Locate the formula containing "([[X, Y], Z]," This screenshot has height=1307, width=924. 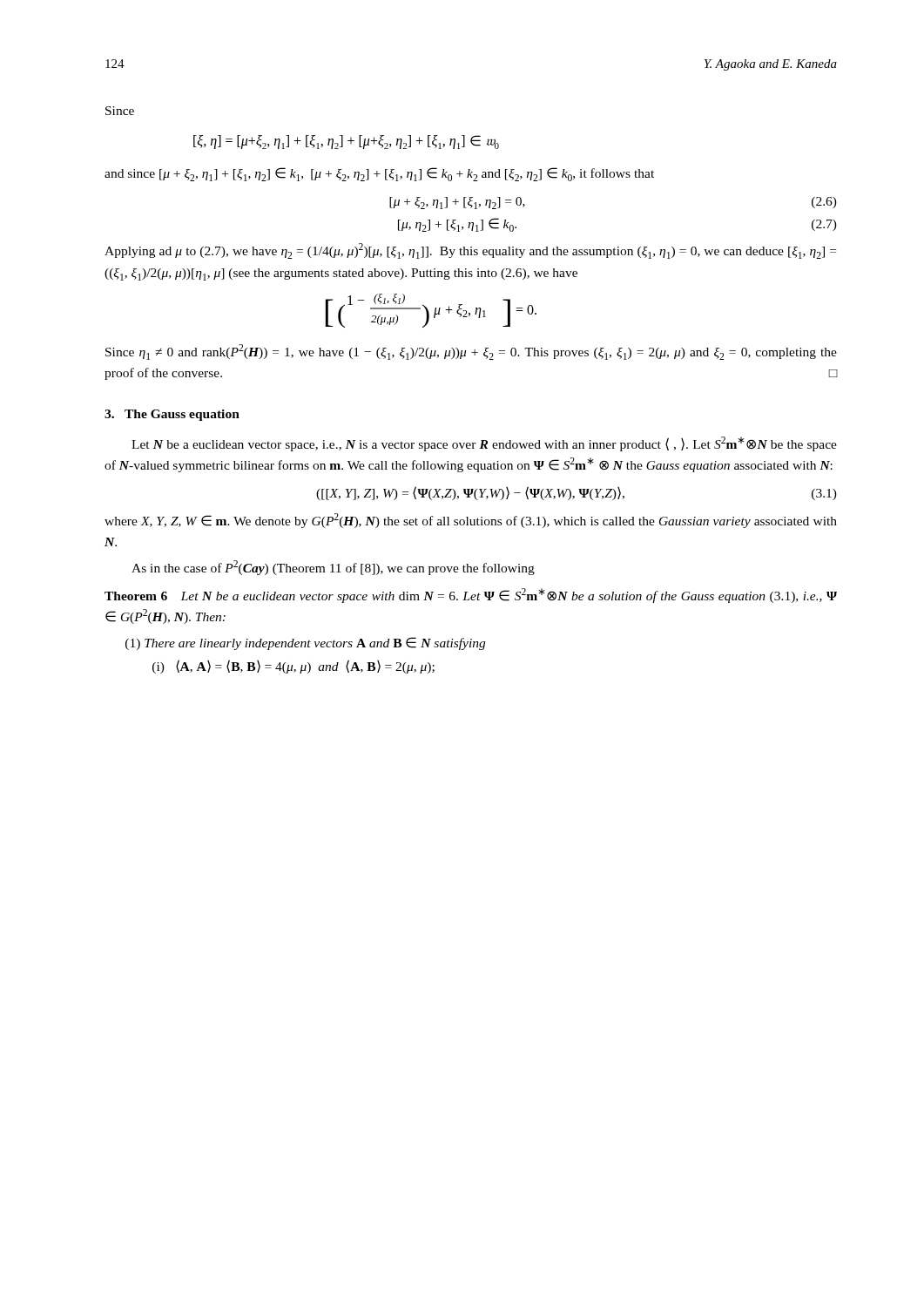coord(577,493)
